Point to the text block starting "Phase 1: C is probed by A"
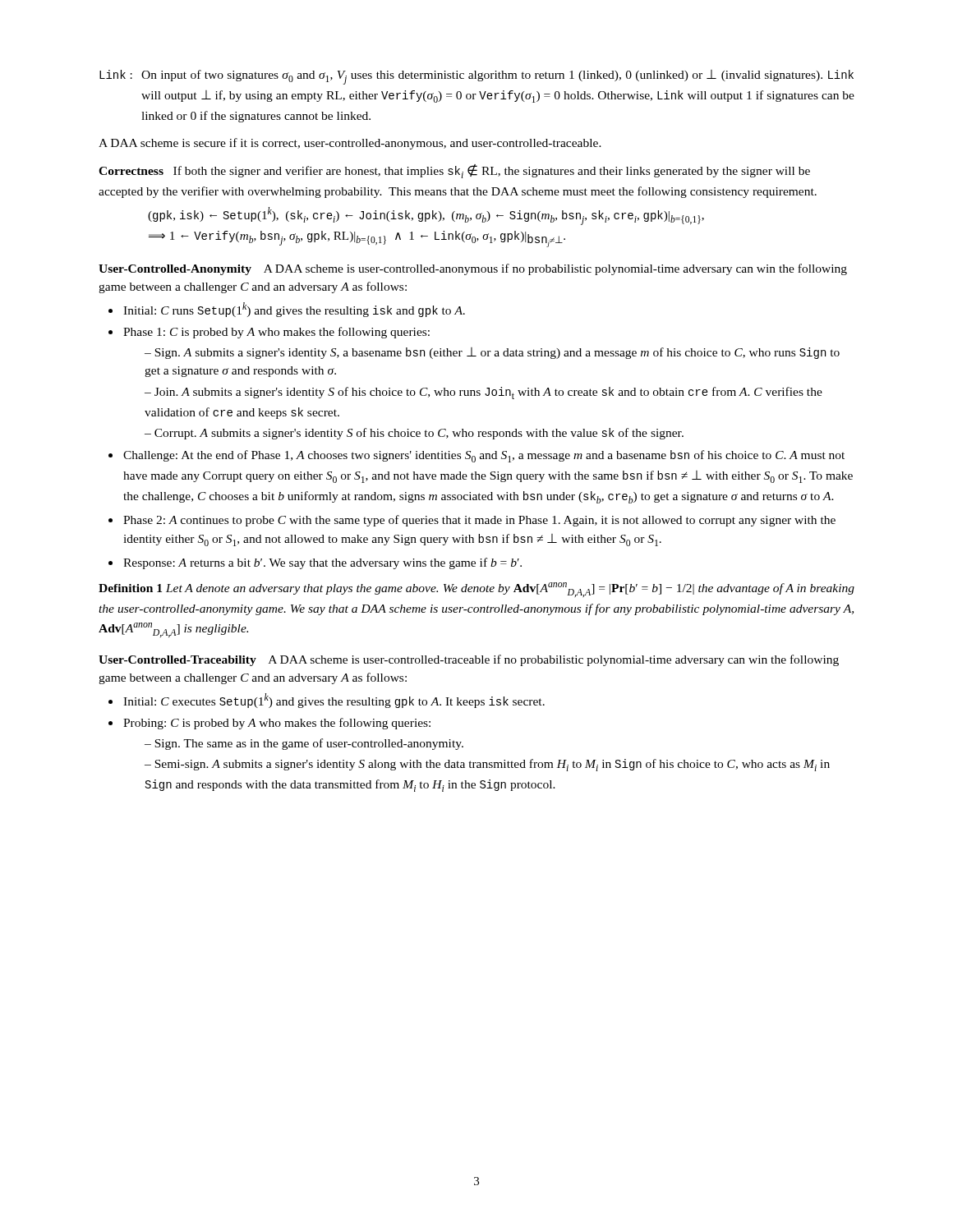The width and height of the screenshot is (953, 1232). [x=488, y=383]
